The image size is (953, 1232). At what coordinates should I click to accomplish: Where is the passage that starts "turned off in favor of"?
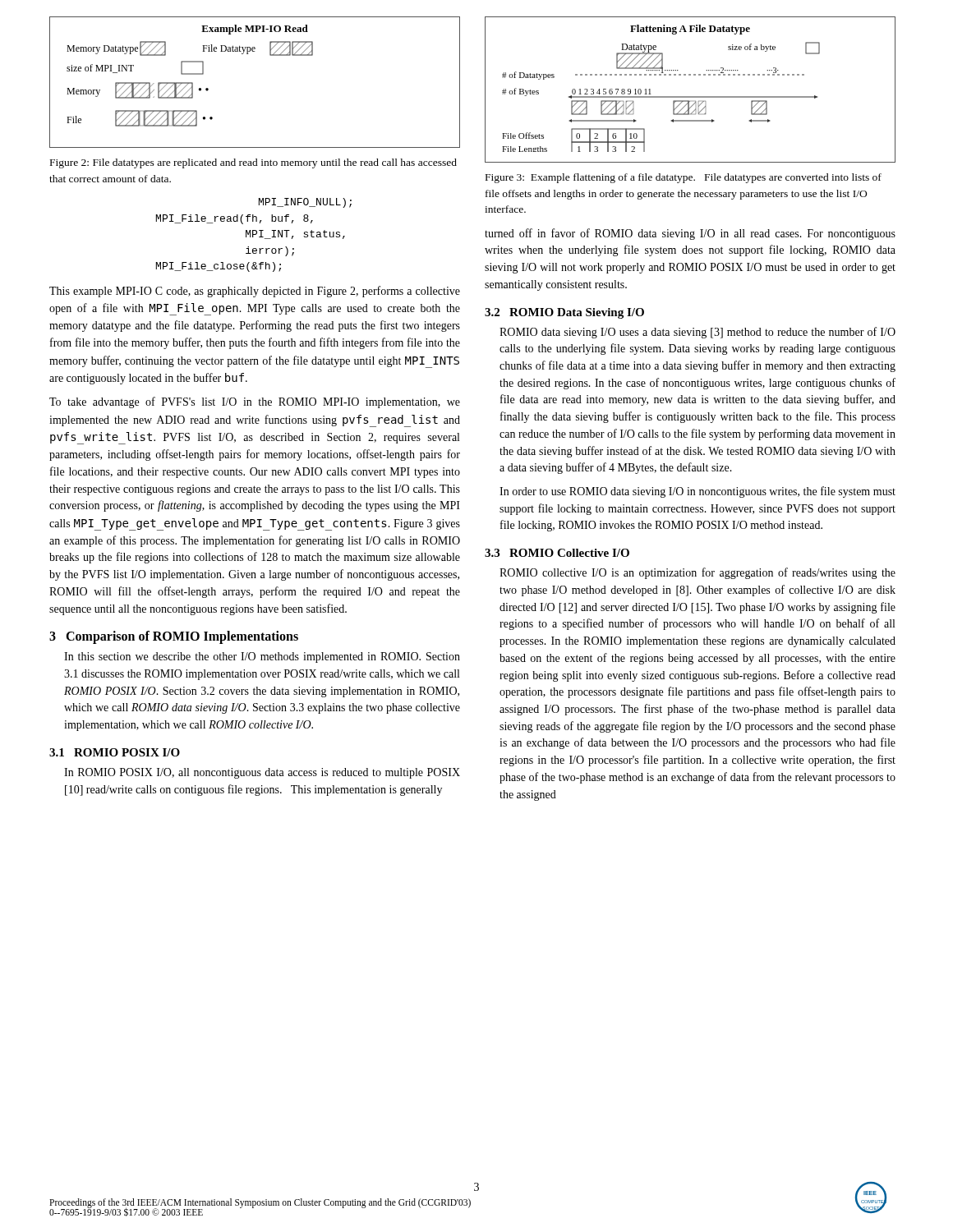point(690,259)
